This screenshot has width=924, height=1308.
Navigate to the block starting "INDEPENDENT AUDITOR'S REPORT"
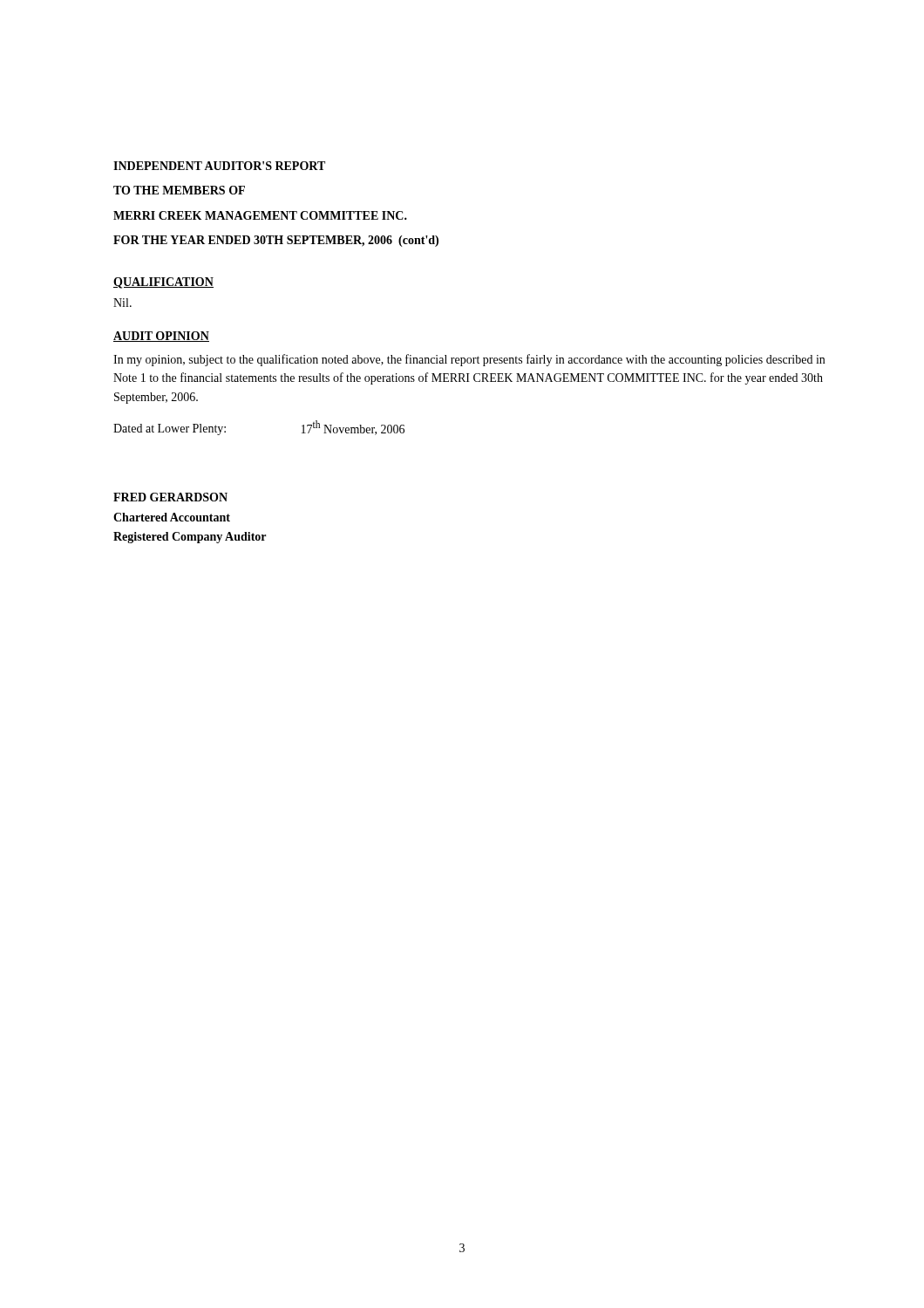point(219,166)
